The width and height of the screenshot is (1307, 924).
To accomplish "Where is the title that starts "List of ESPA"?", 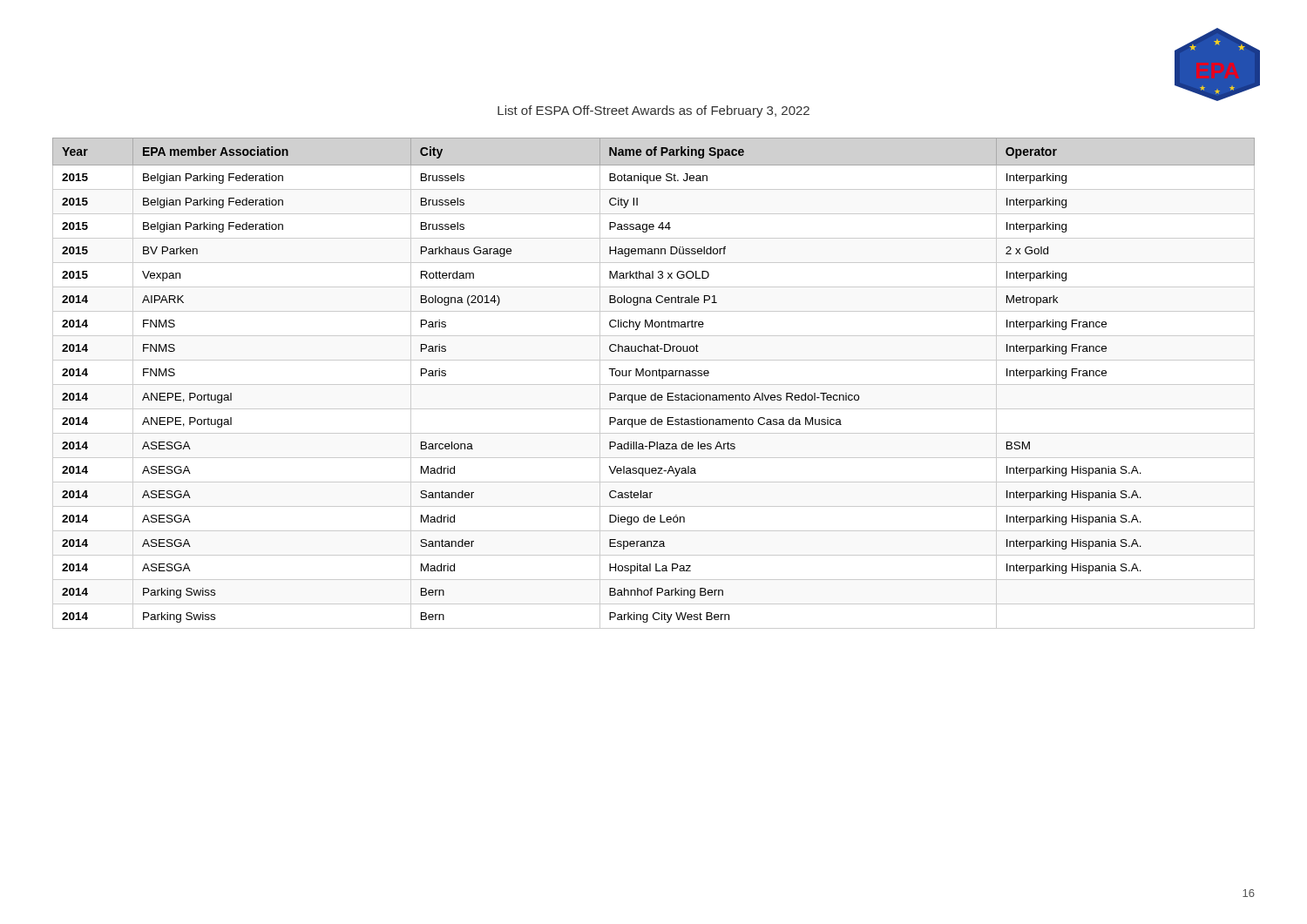I will (654, 110).
